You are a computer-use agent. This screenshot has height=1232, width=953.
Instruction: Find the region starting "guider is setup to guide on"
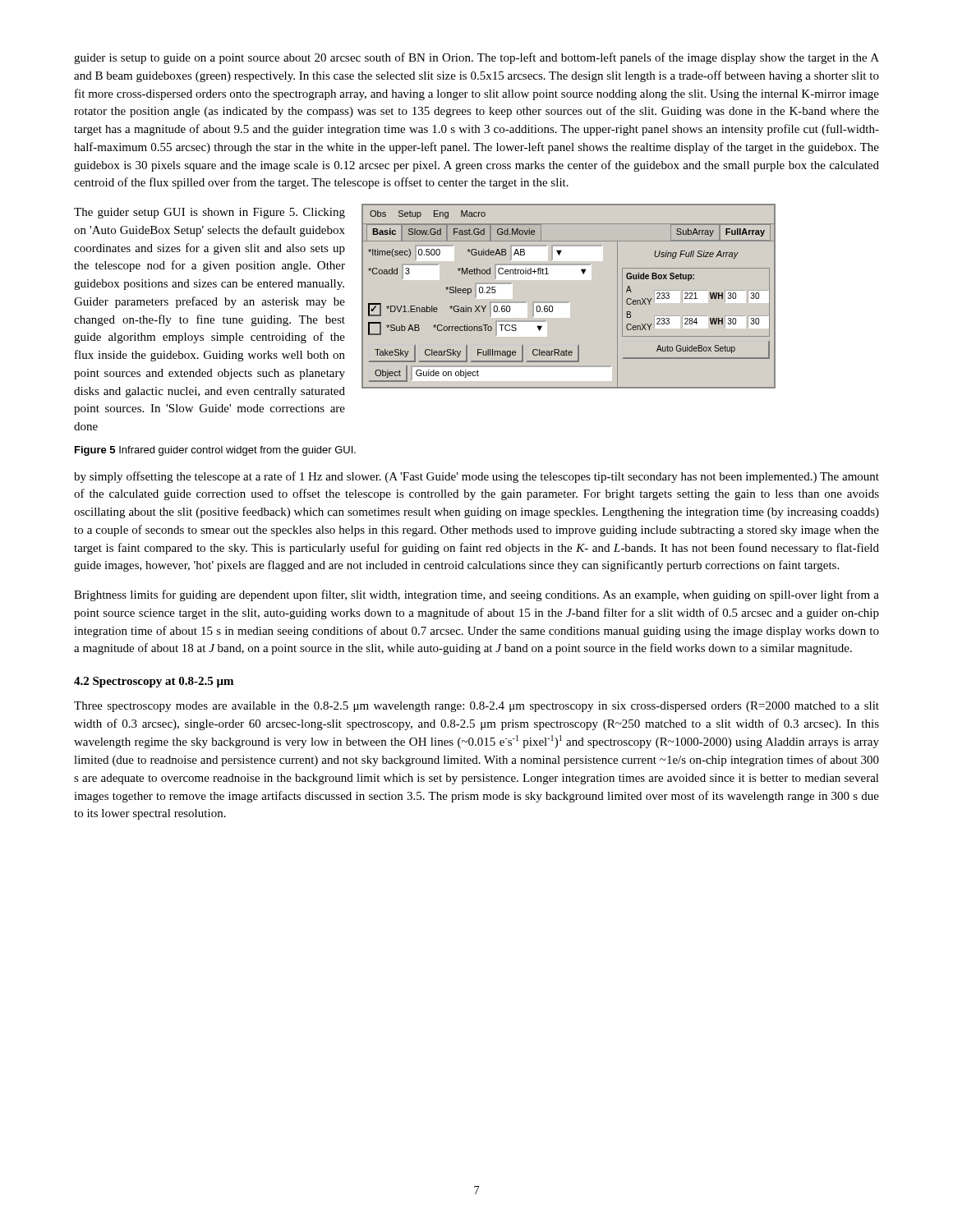476,120
